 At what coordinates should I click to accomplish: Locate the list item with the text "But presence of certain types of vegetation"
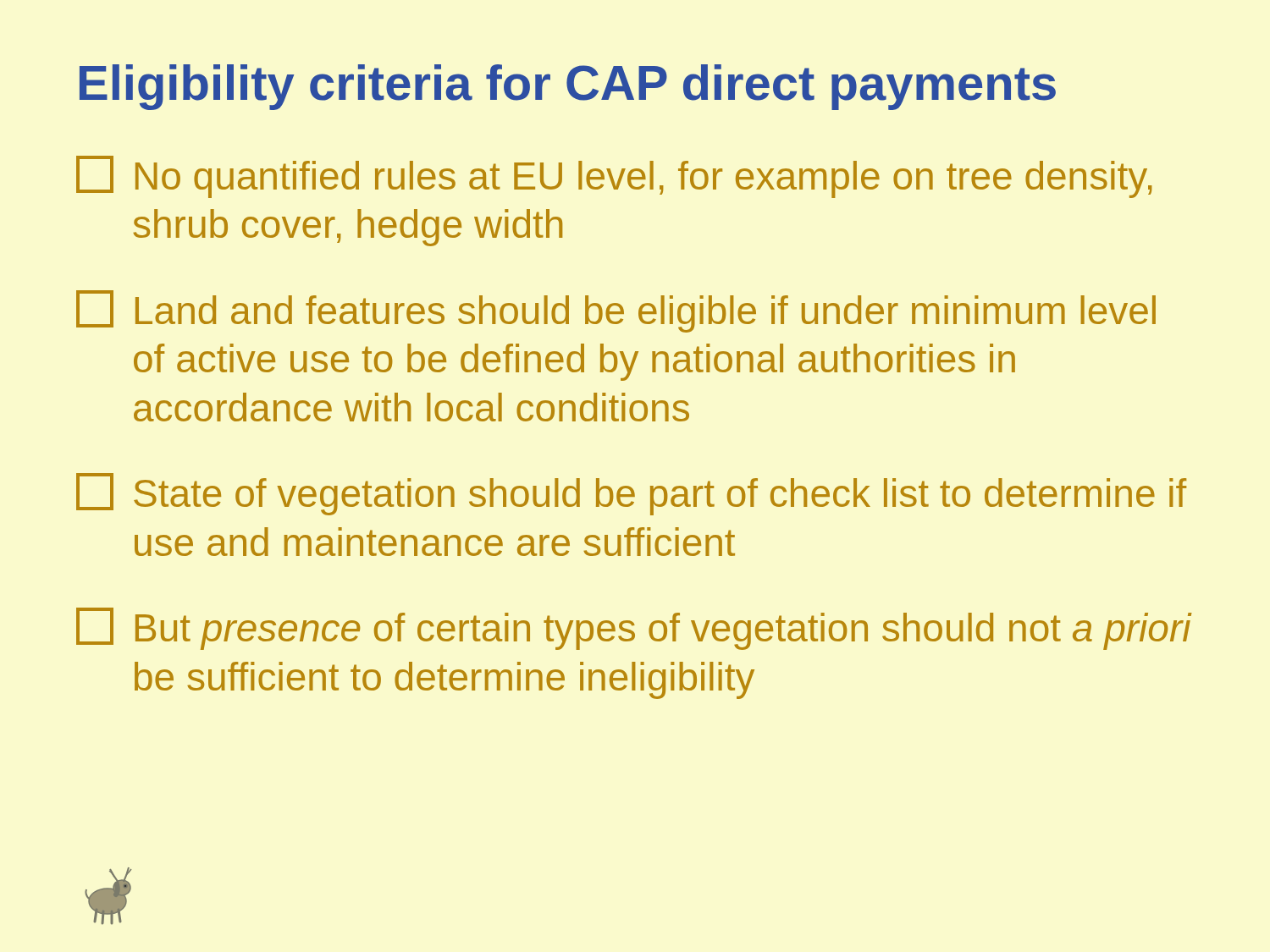pyautogui.click(x=635, y=653)
